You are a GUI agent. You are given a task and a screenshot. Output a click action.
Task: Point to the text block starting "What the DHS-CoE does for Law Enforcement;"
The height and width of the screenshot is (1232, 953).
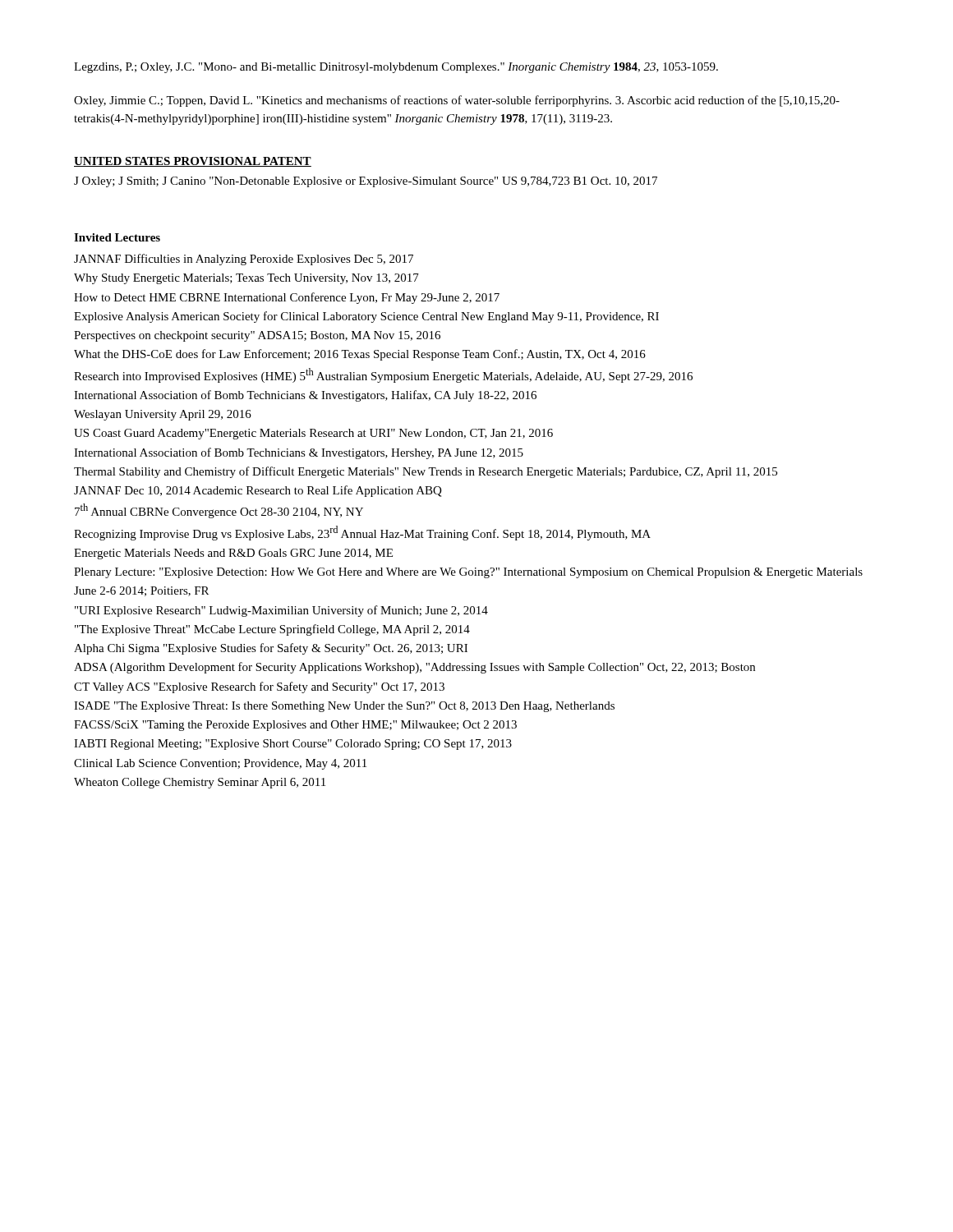pos(476,355)
